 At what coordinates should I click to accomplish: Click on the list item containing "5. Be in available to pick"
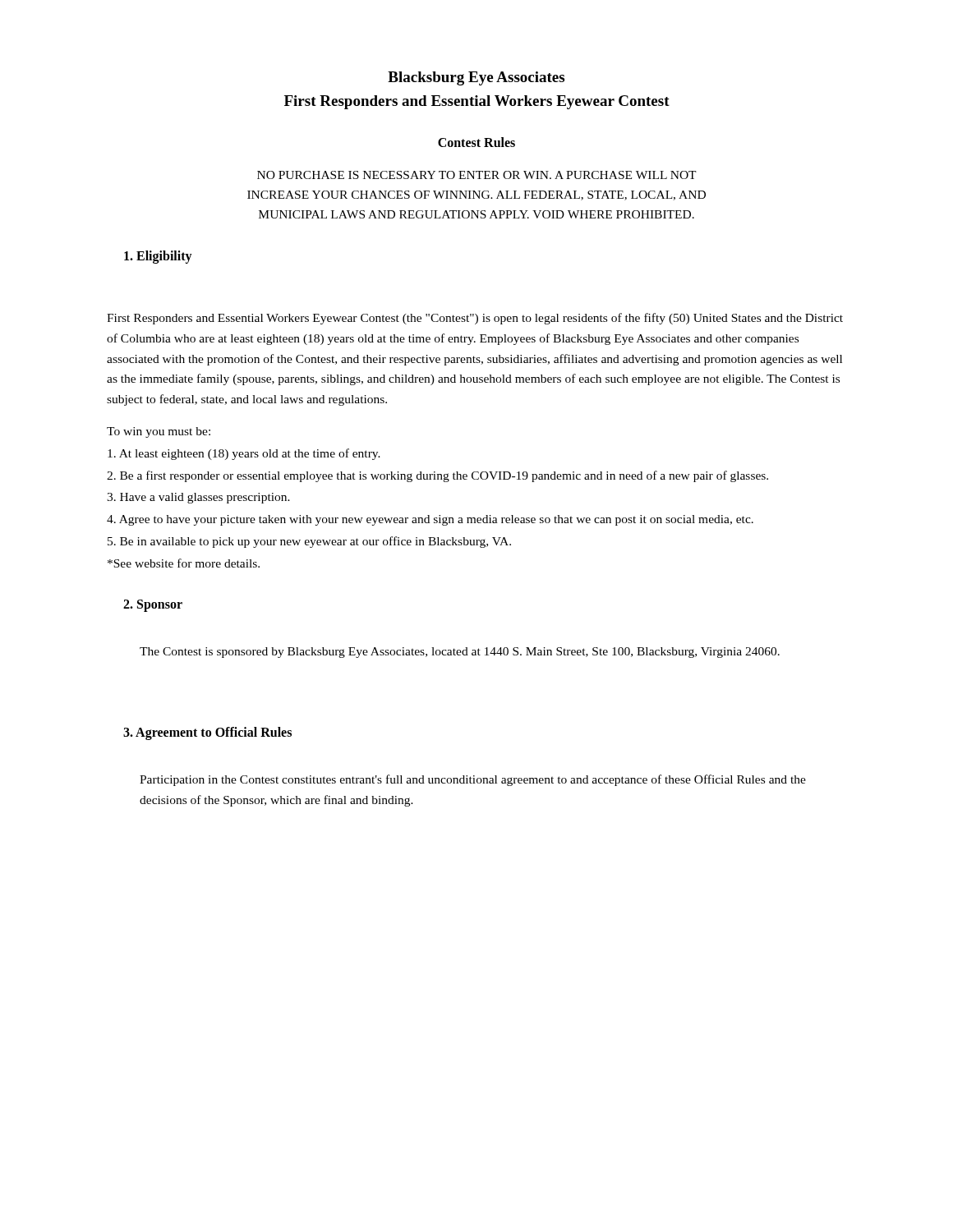(x=309, y=541)
